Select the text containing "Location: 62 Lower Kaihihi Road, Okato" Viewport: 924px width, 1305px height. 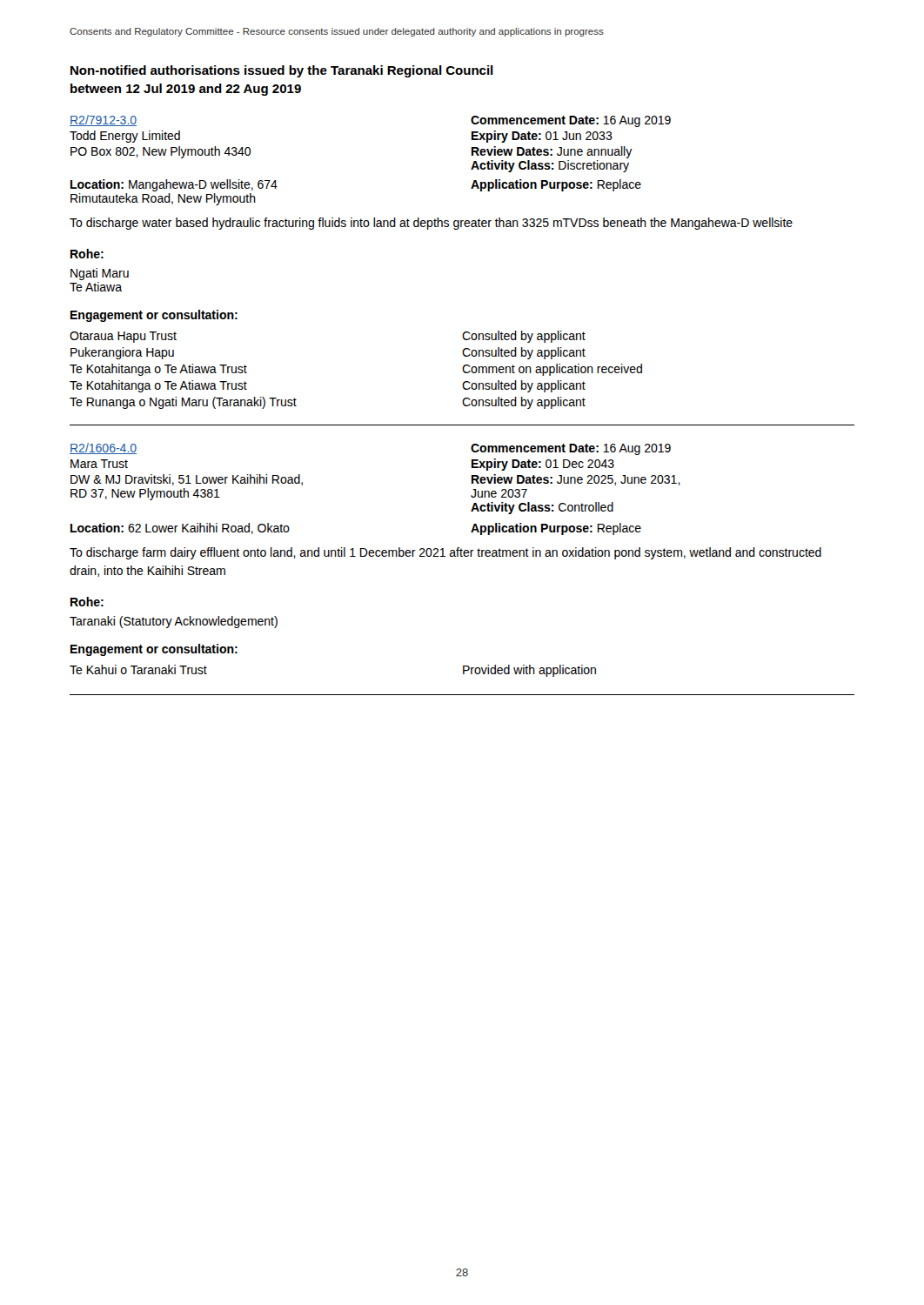(180, 528)
